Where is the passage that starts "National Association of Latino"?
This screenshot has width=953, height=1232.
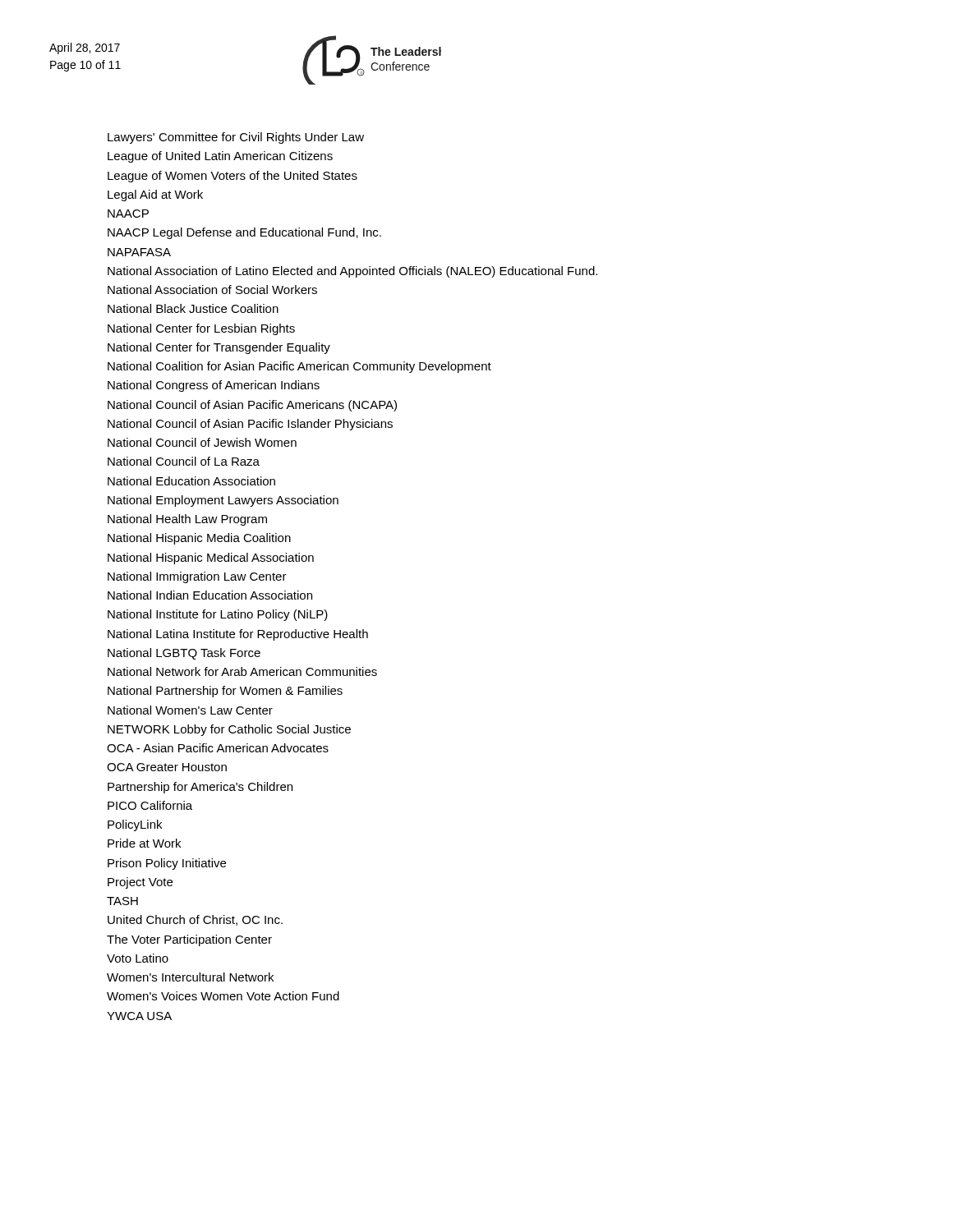[x=353, y=270]
